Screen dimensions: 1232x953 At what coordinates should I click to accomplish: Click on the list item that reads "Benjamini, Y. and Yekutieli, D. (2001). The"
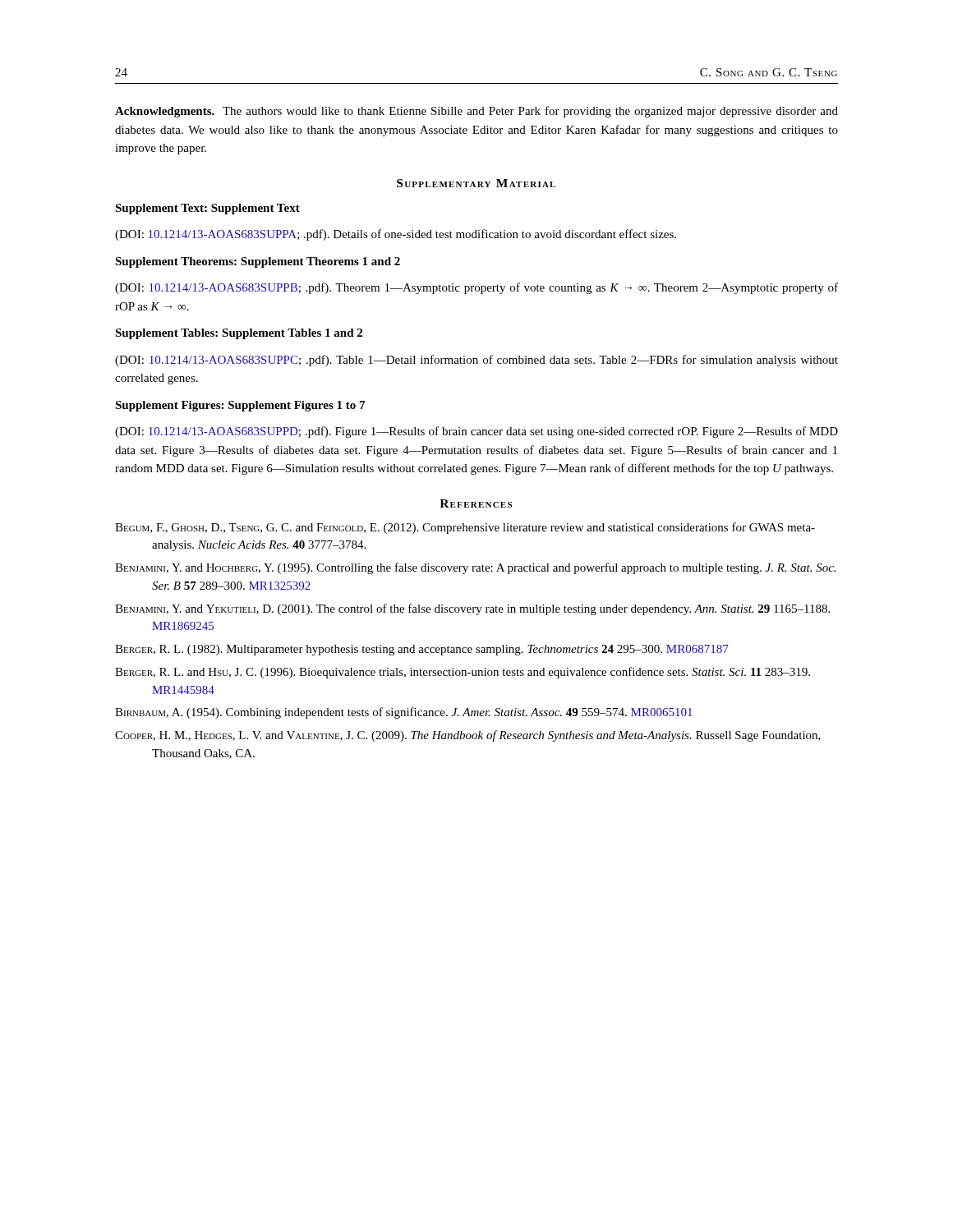473,617
